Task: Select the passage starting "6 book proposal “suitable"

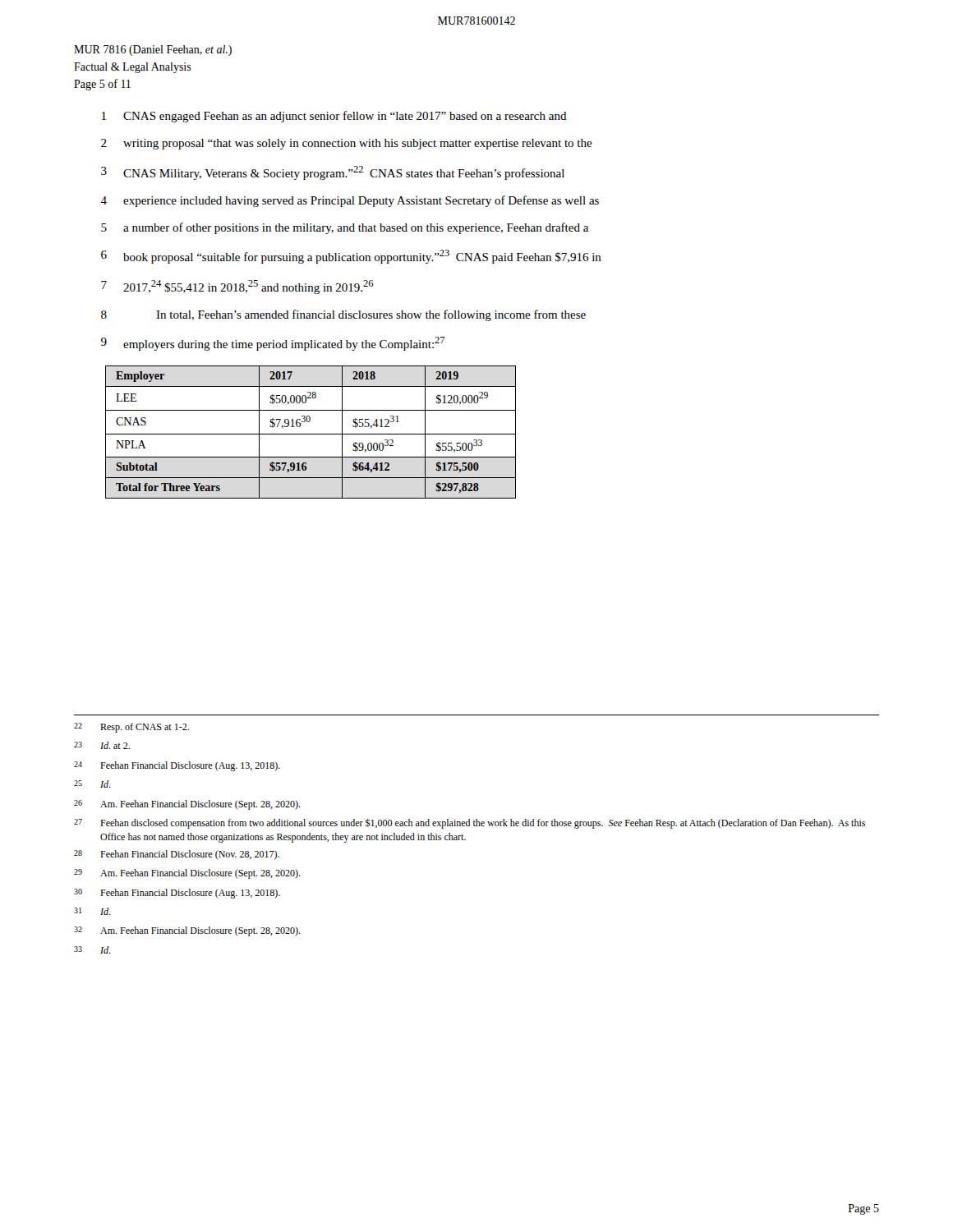Action: [x=476, y=257]
